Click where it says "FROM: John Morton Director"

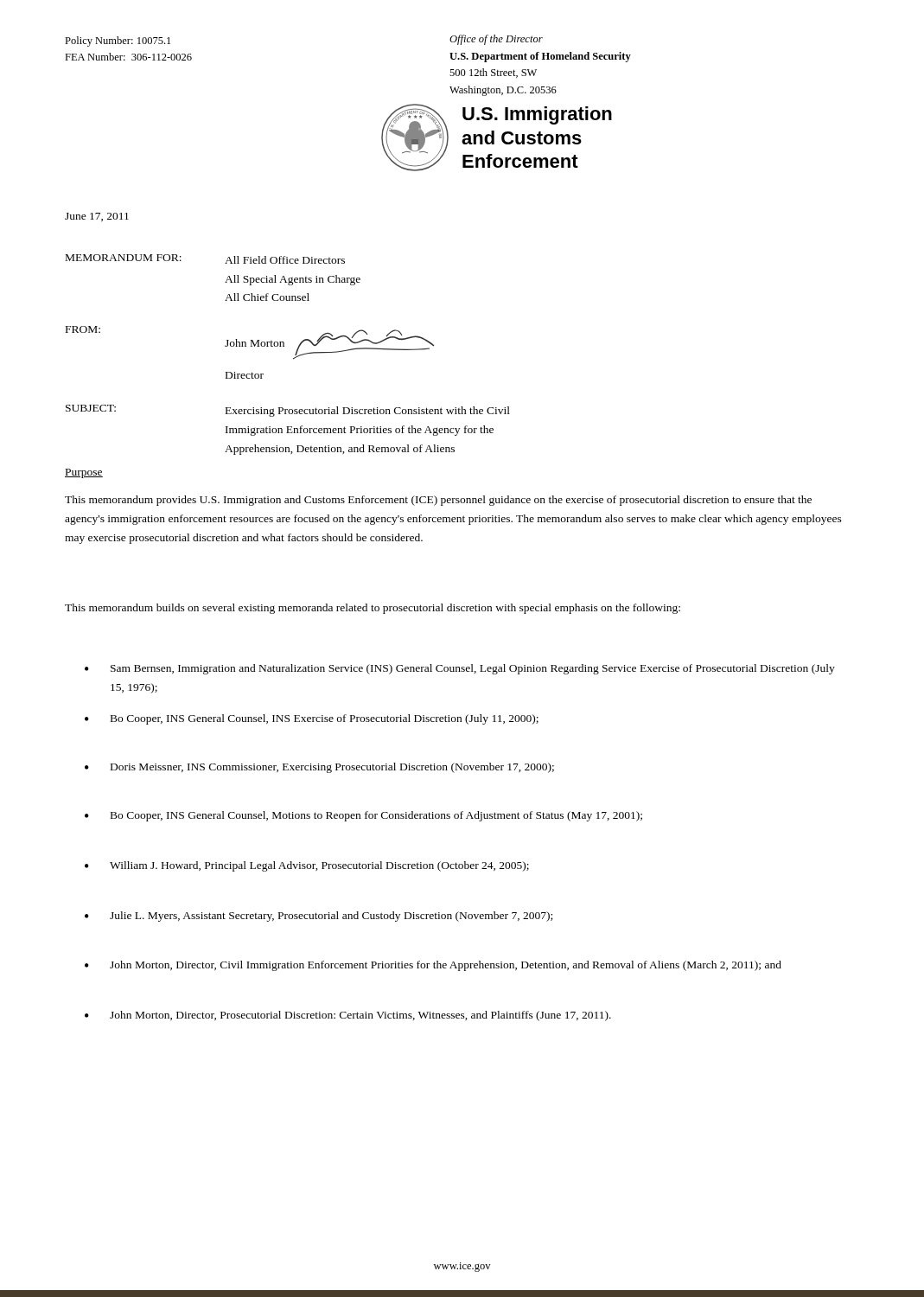(x=250, y=343)
